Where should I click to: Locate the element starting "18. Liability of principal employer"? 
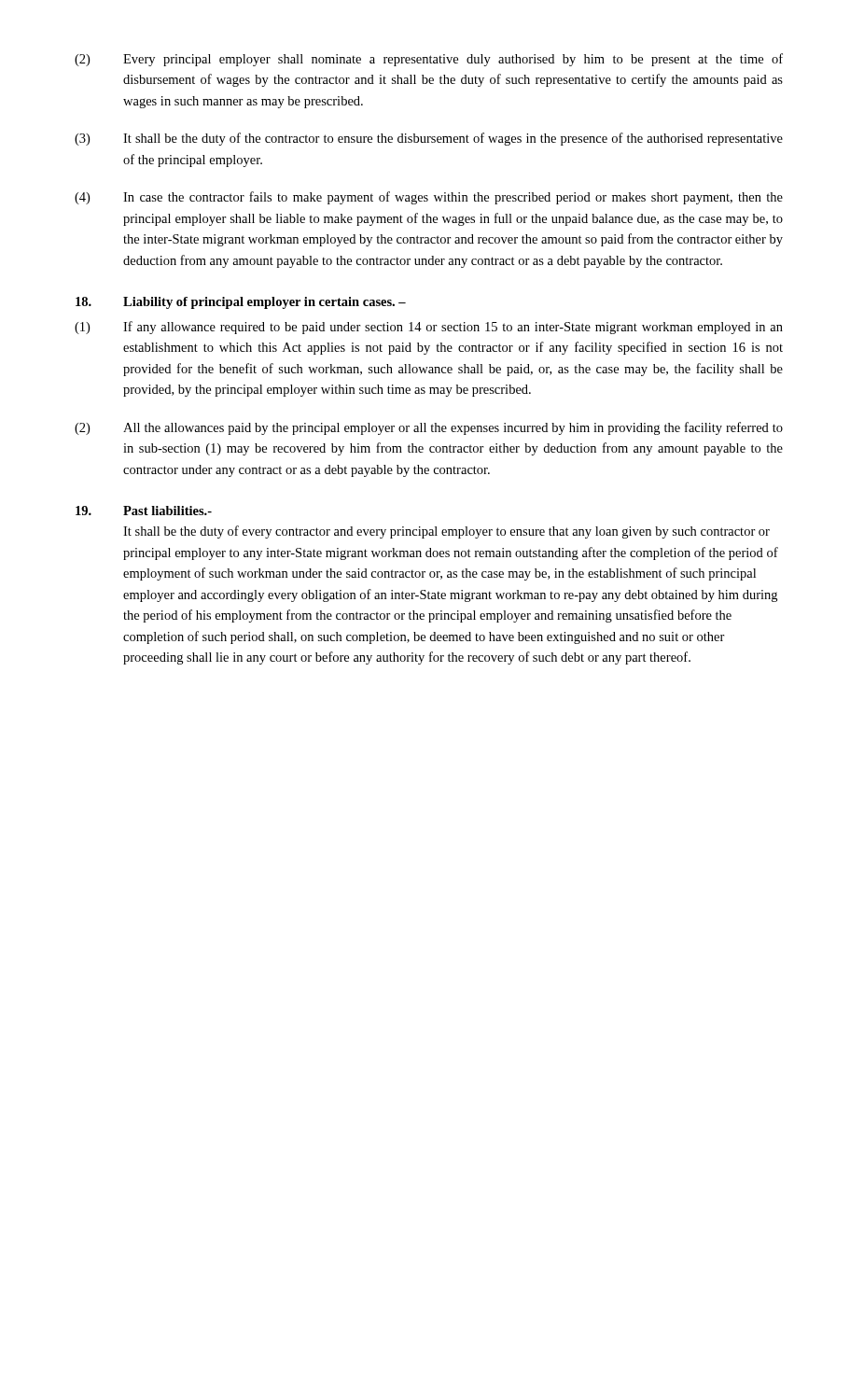click(241, 303)
